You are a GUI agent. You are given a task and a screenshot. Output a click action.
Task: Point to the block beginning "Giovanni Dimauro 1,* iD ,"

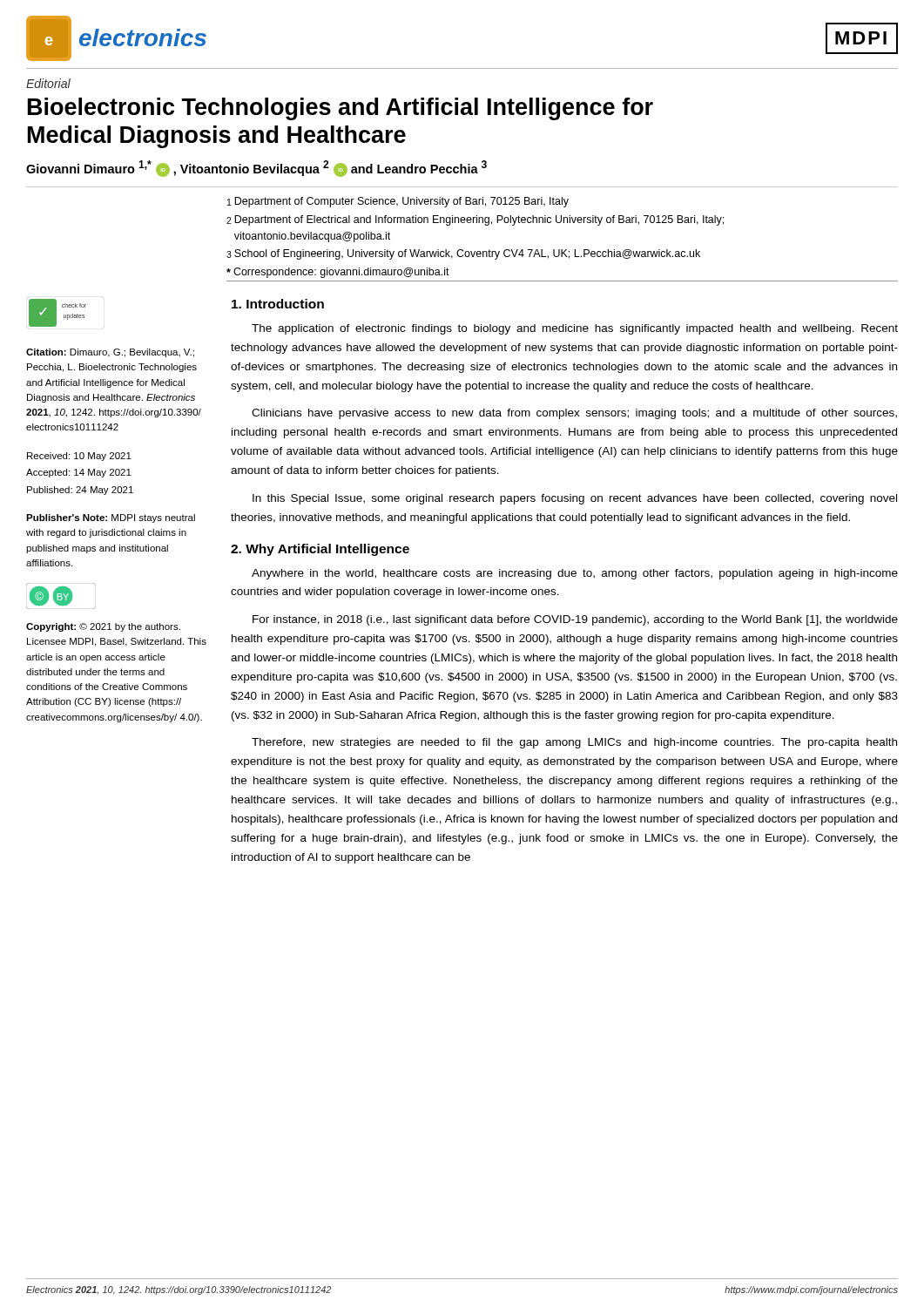257,168
